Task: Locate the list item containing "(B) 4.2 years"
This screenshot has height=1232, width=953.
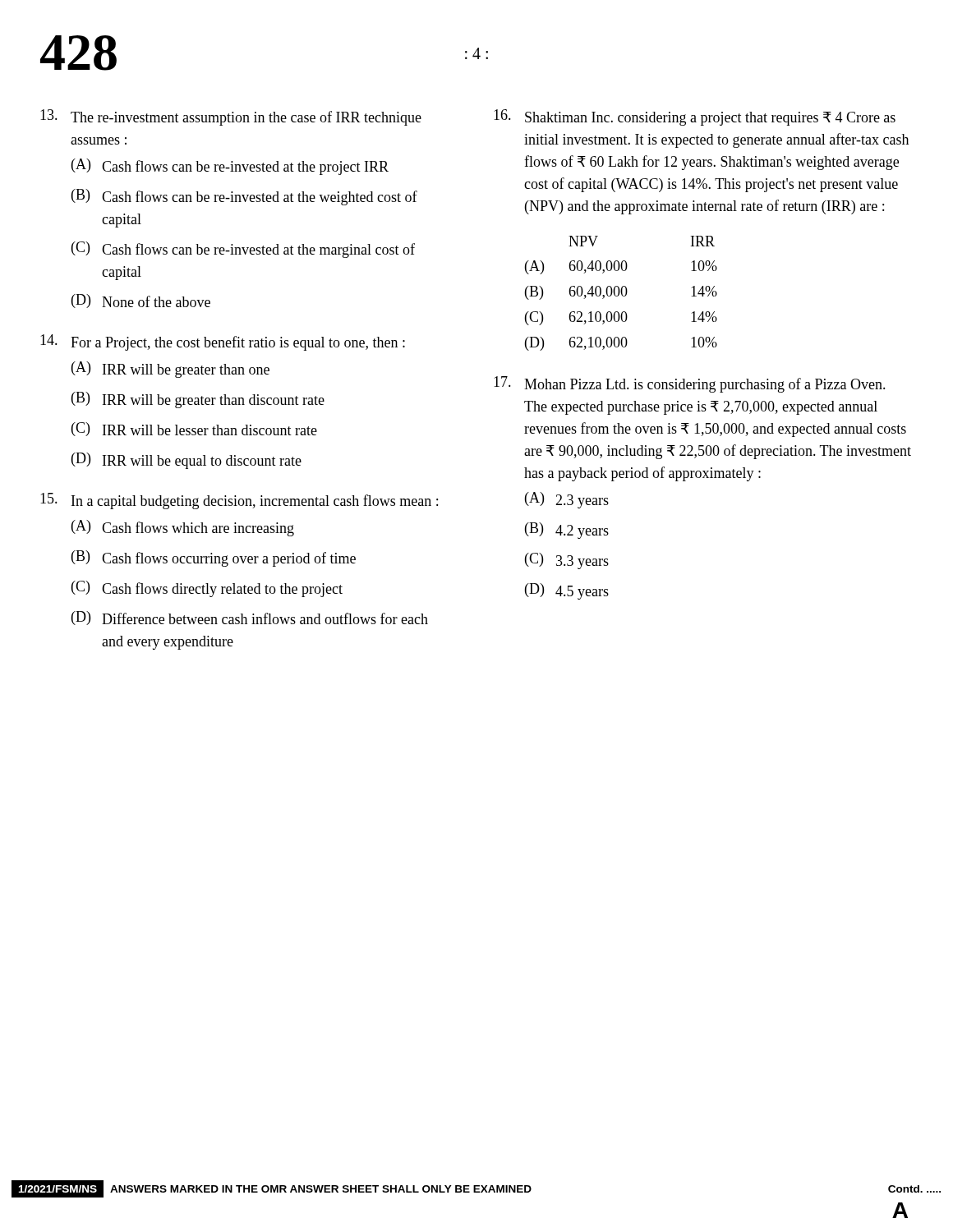Action: point(566,531)
